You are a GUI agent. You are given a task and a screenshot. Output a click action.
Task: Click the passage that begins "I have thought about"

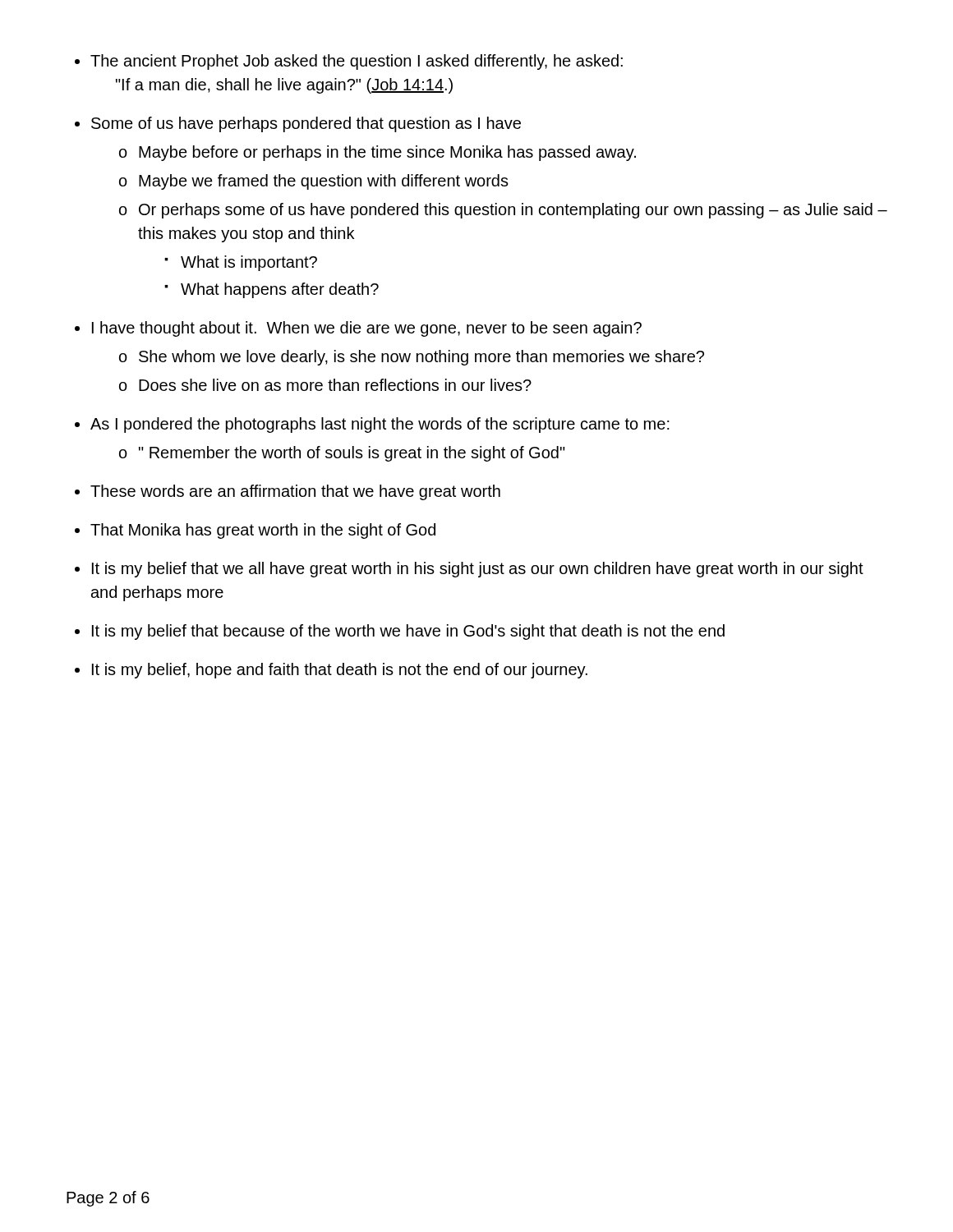tap(489, 358)
